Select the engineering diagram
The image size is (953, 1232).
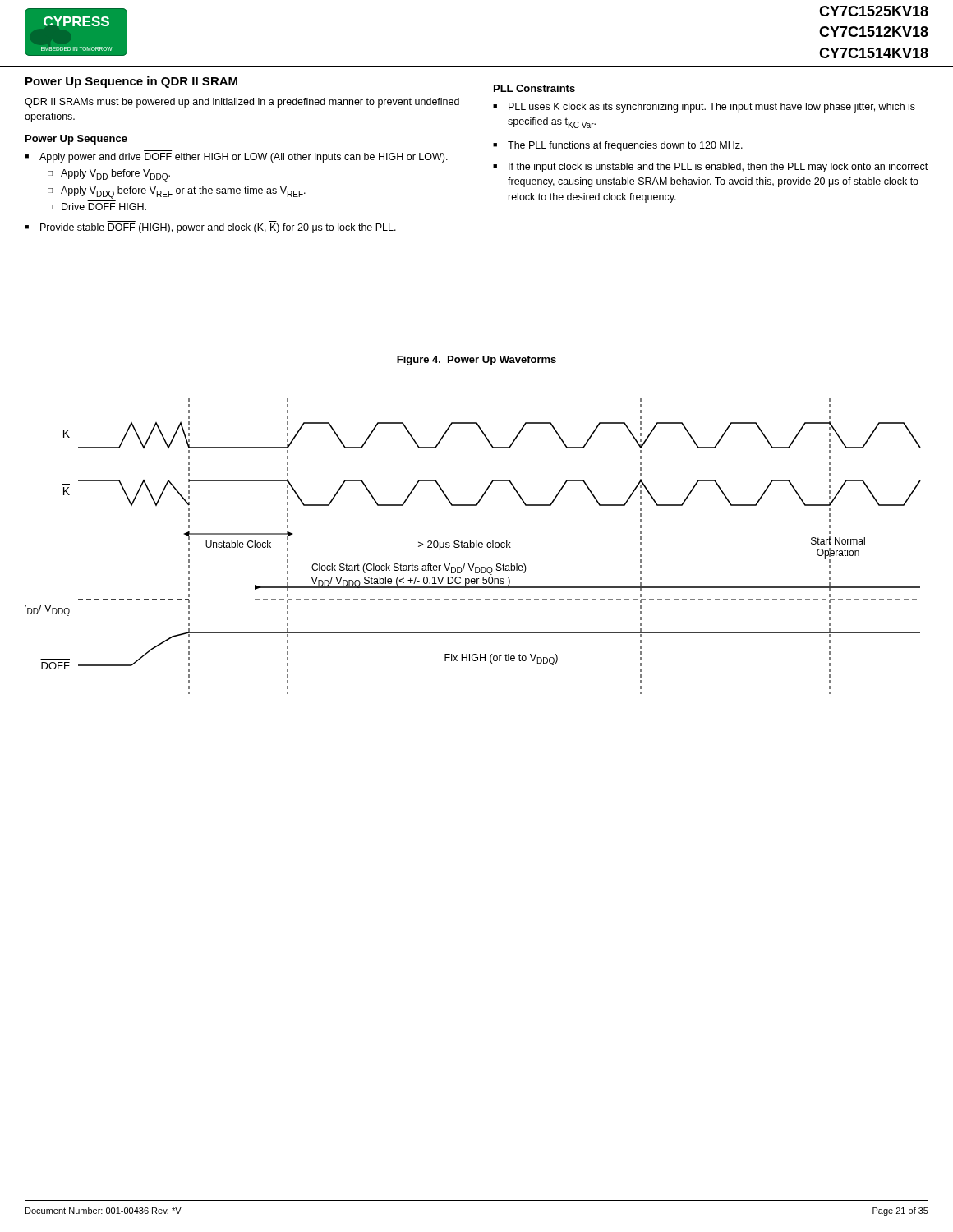476,538
